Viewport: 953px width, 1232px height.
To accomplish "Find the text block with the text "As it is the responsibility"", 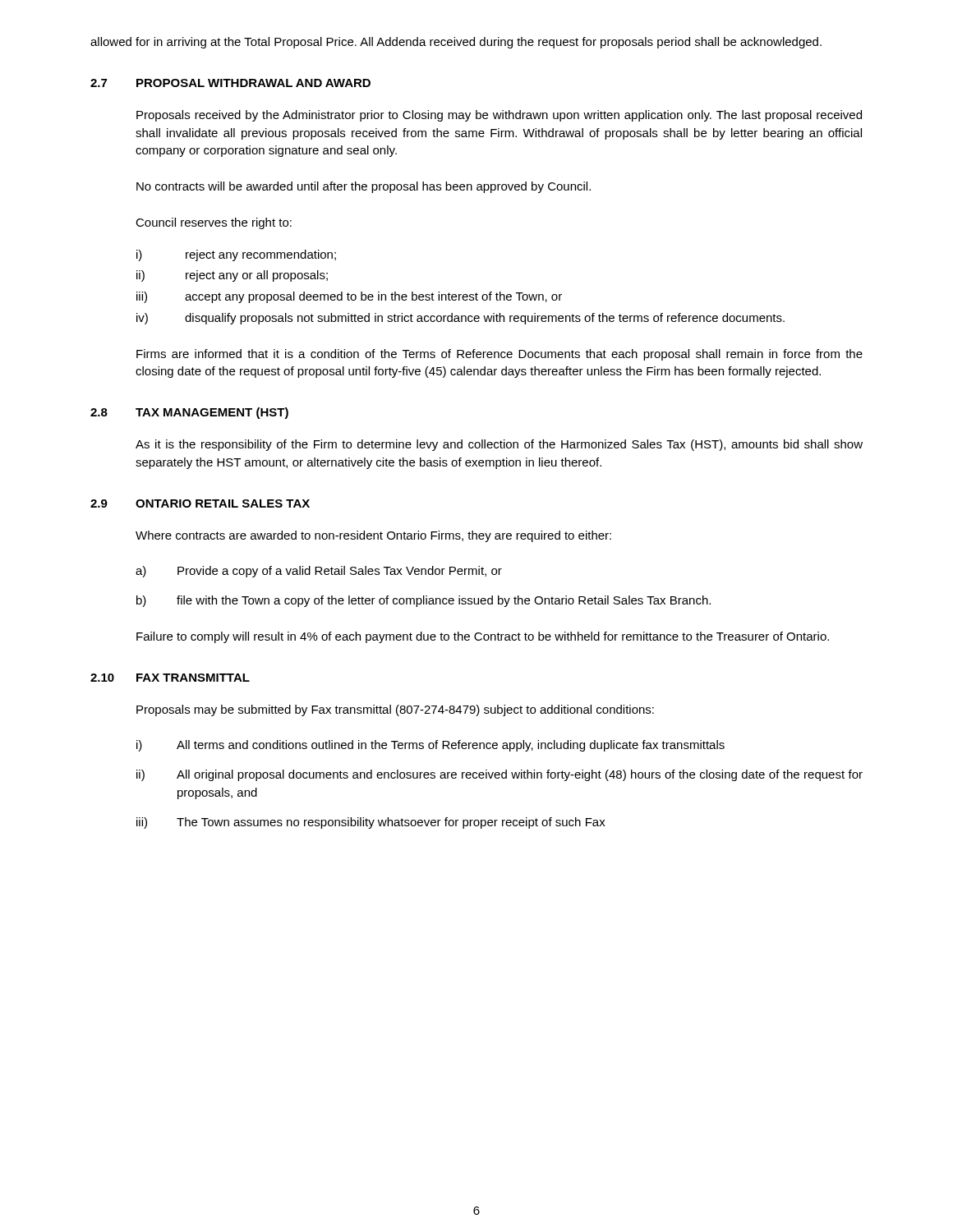I will tap(499, 453).
